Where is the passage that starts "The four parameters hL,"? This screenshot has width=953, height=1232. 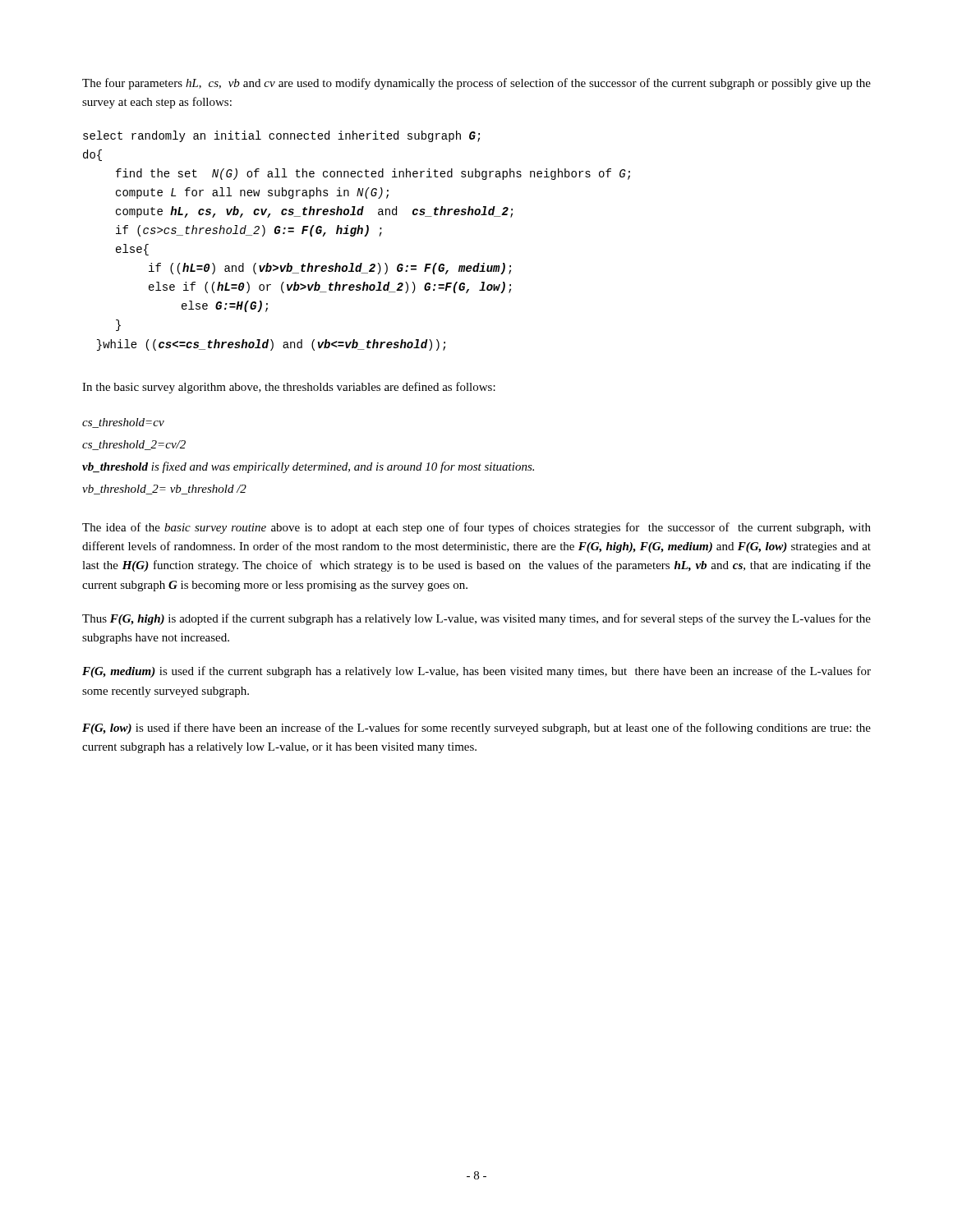(476, 93)
